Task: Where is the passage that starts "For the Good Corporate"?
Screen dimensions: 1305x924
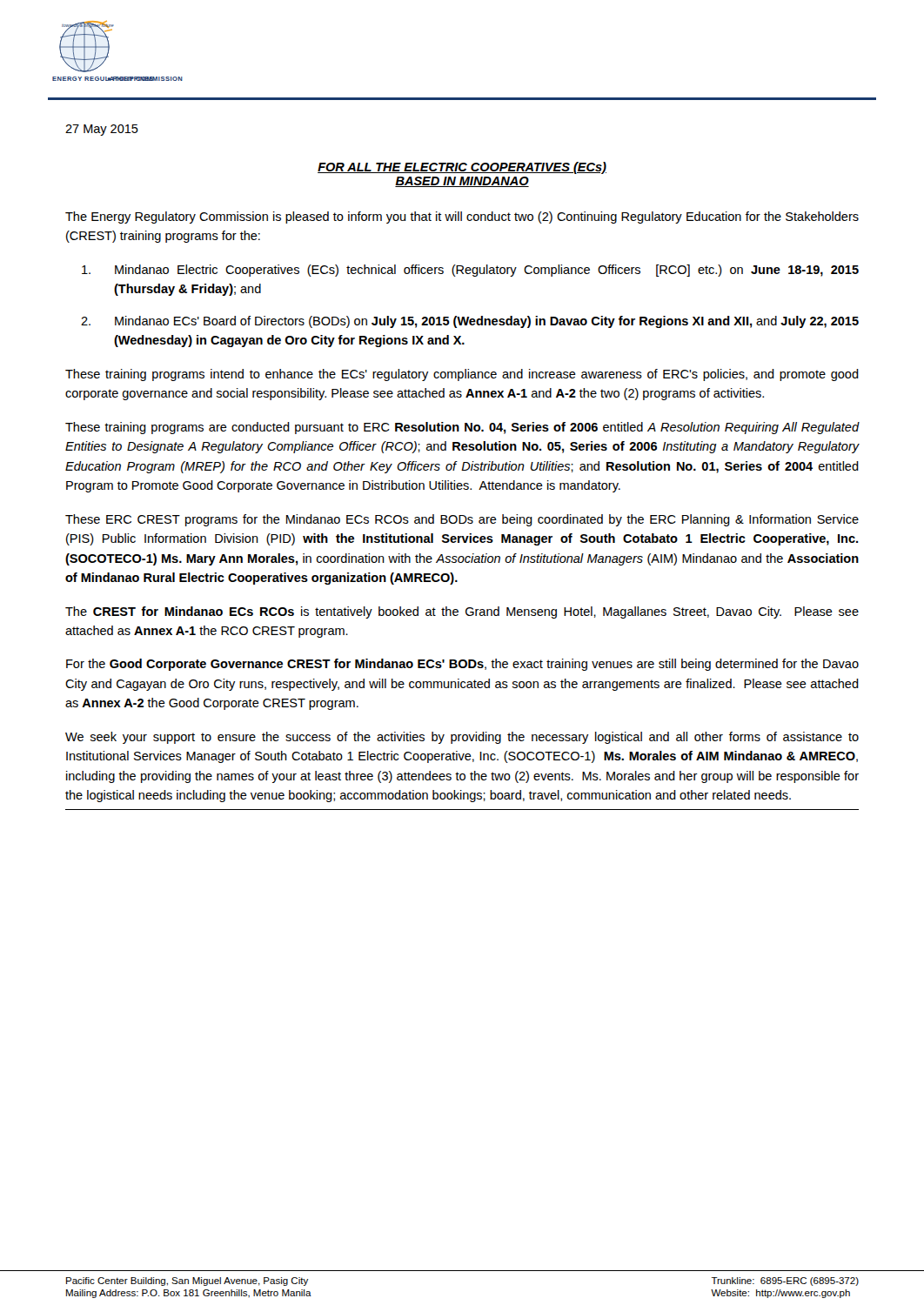Action: tap(462, 684)
